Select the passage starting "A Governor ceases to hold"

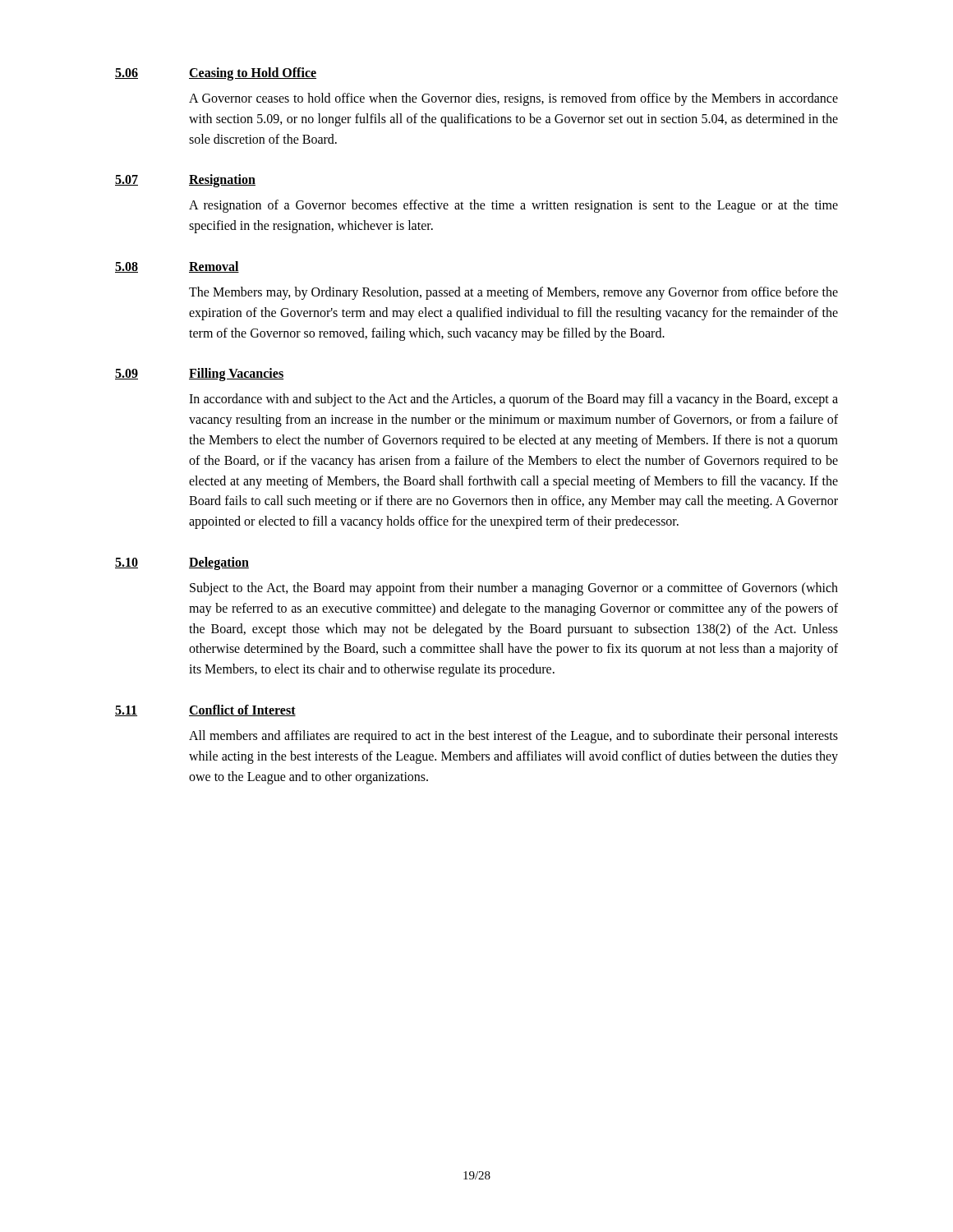click(513, 119)
